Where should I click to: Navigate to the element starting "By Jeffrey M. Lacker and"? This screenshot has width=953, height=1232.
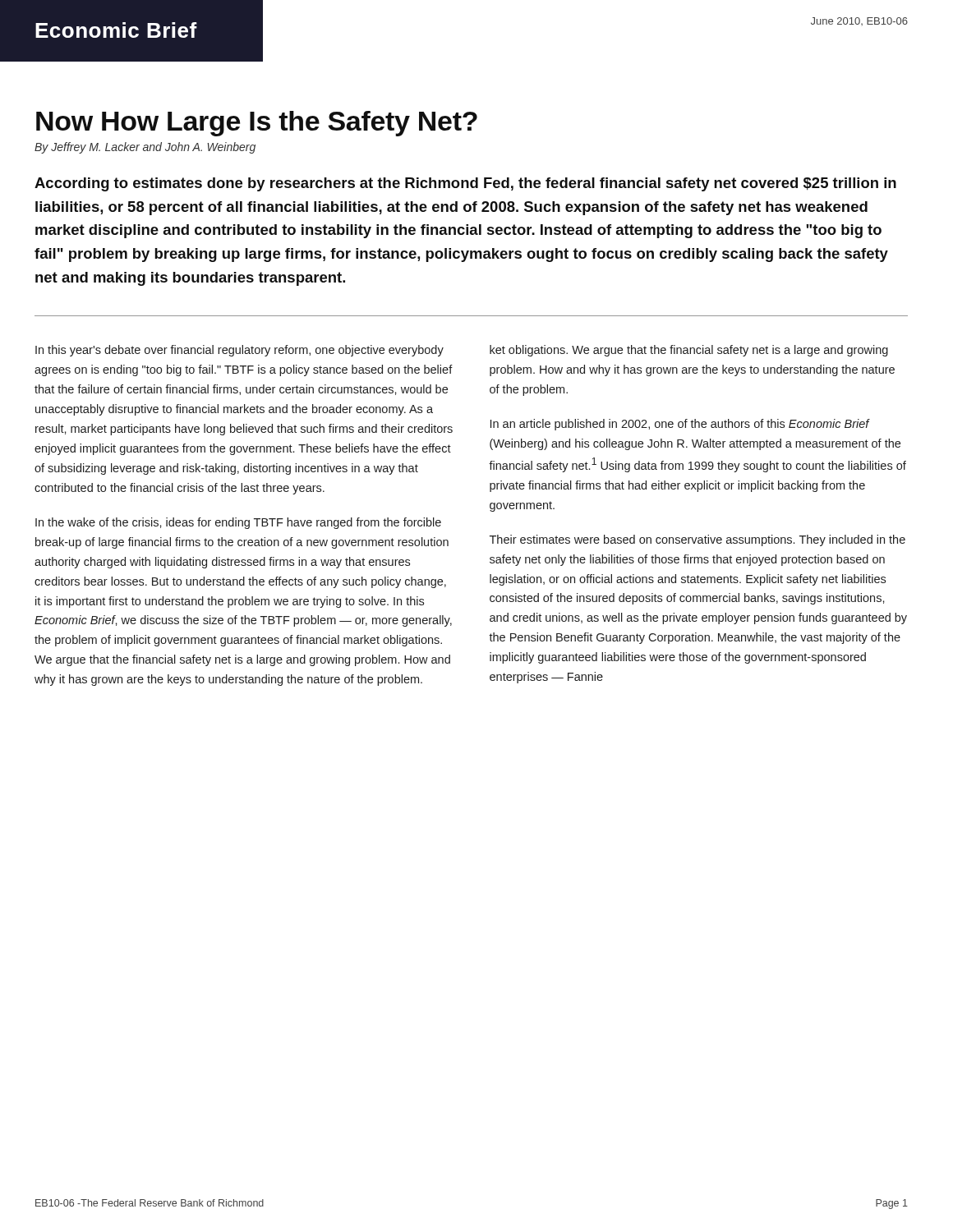[x=145, y=147]
